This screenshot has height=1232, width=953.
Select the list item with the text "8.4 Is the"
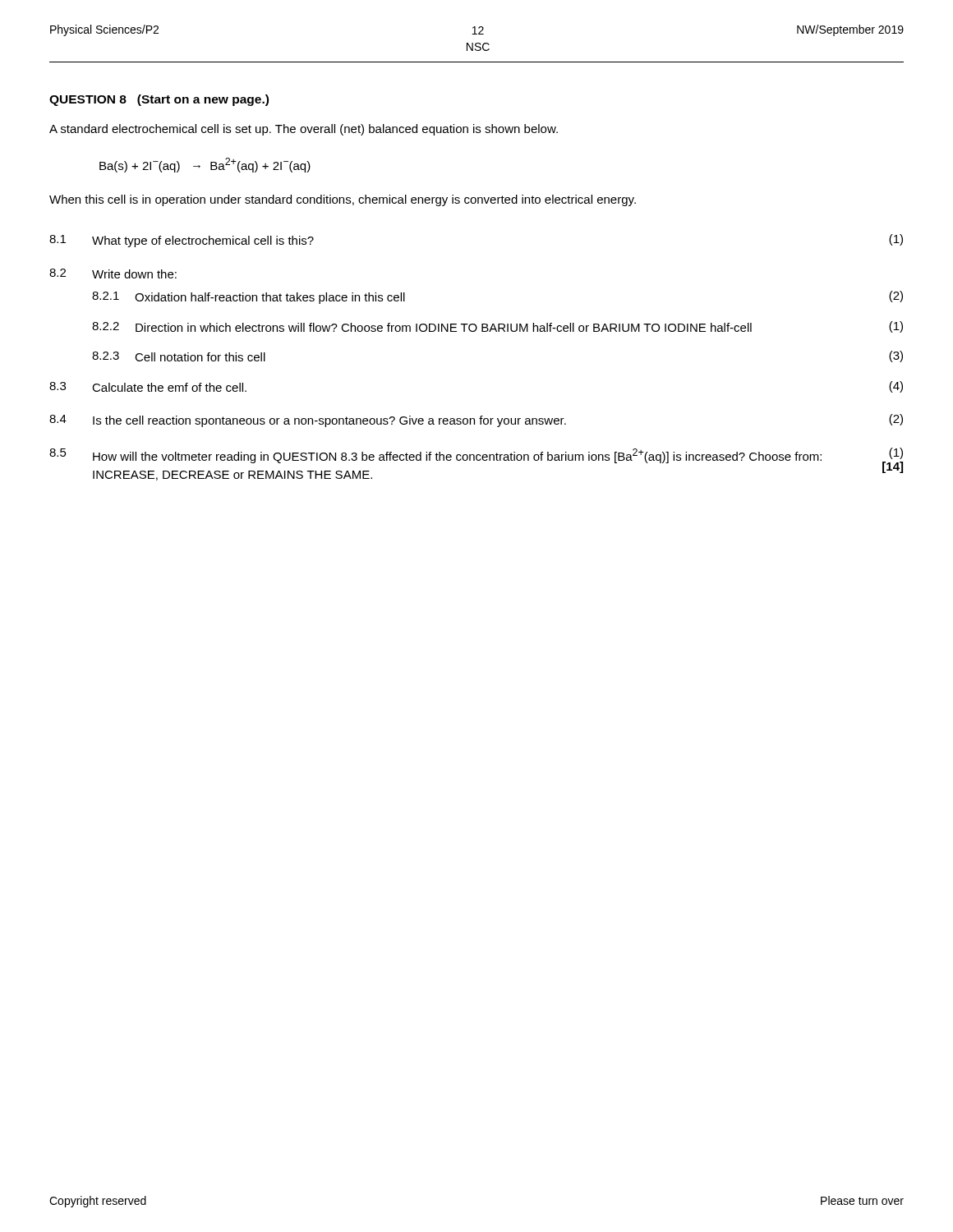point(476,421)
